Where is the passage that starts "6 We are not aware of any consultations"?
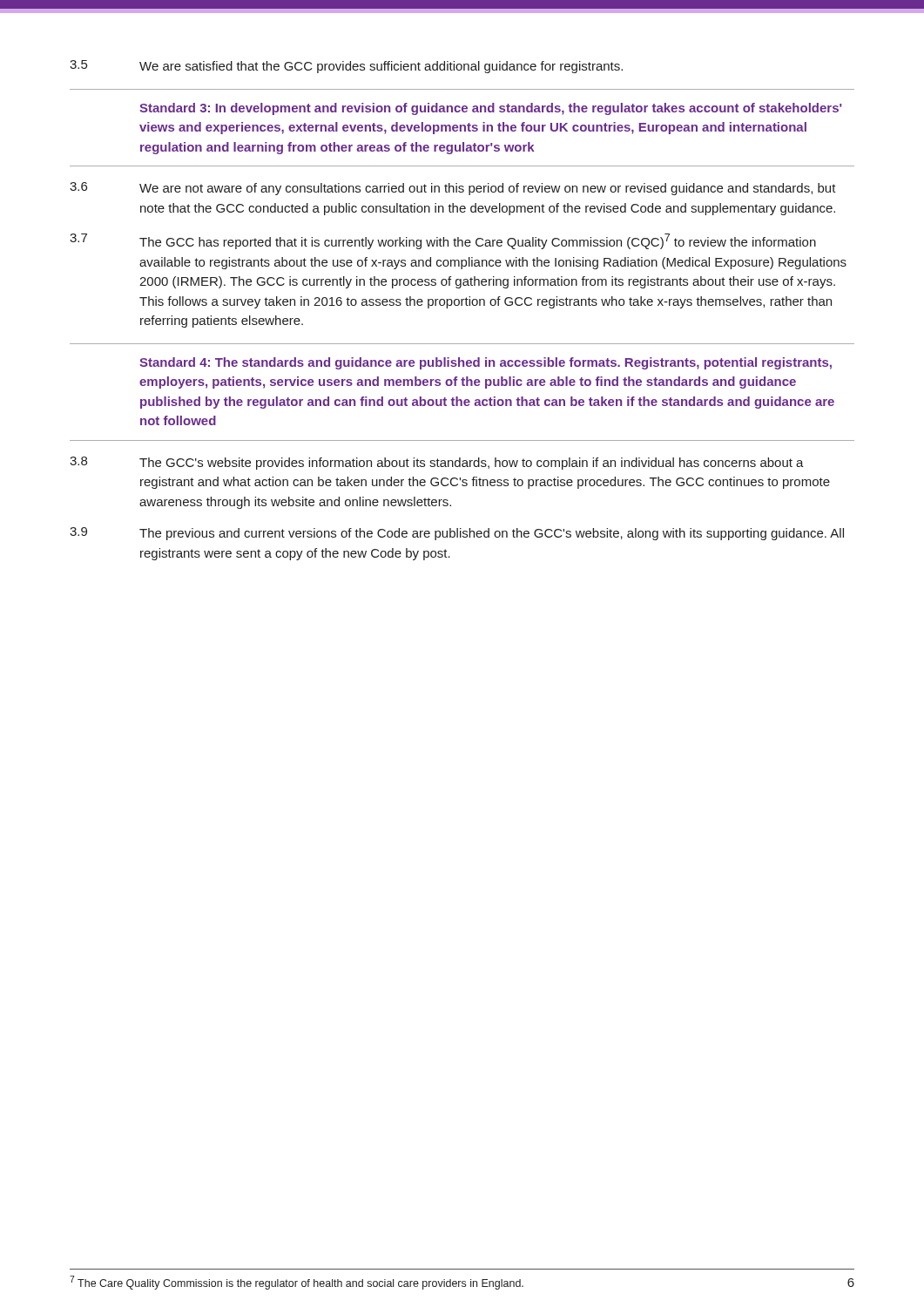 click(462, 198)
